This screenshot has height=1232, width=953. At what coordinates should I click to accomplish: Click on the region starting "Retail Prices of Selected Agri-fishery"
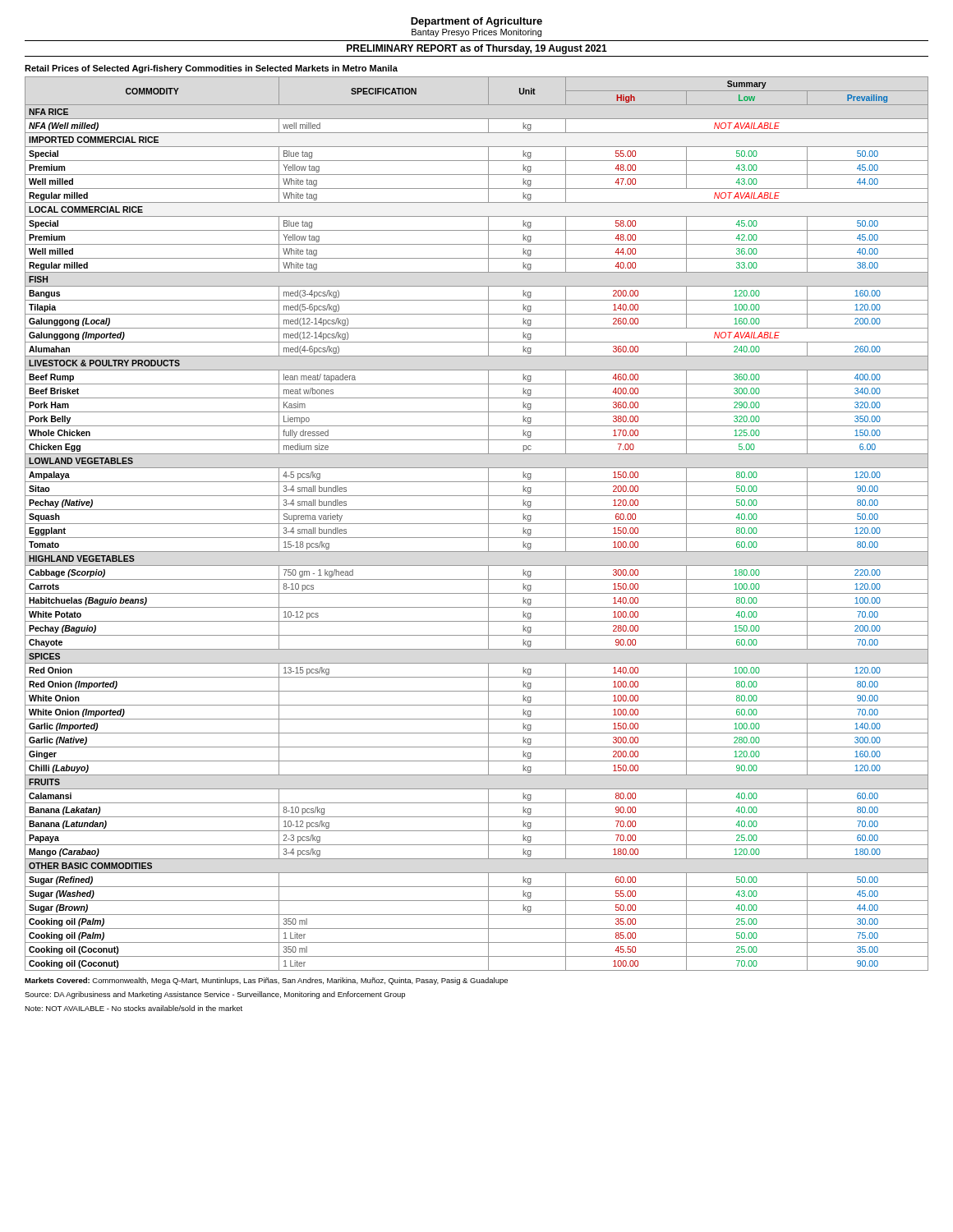(211, 68)
